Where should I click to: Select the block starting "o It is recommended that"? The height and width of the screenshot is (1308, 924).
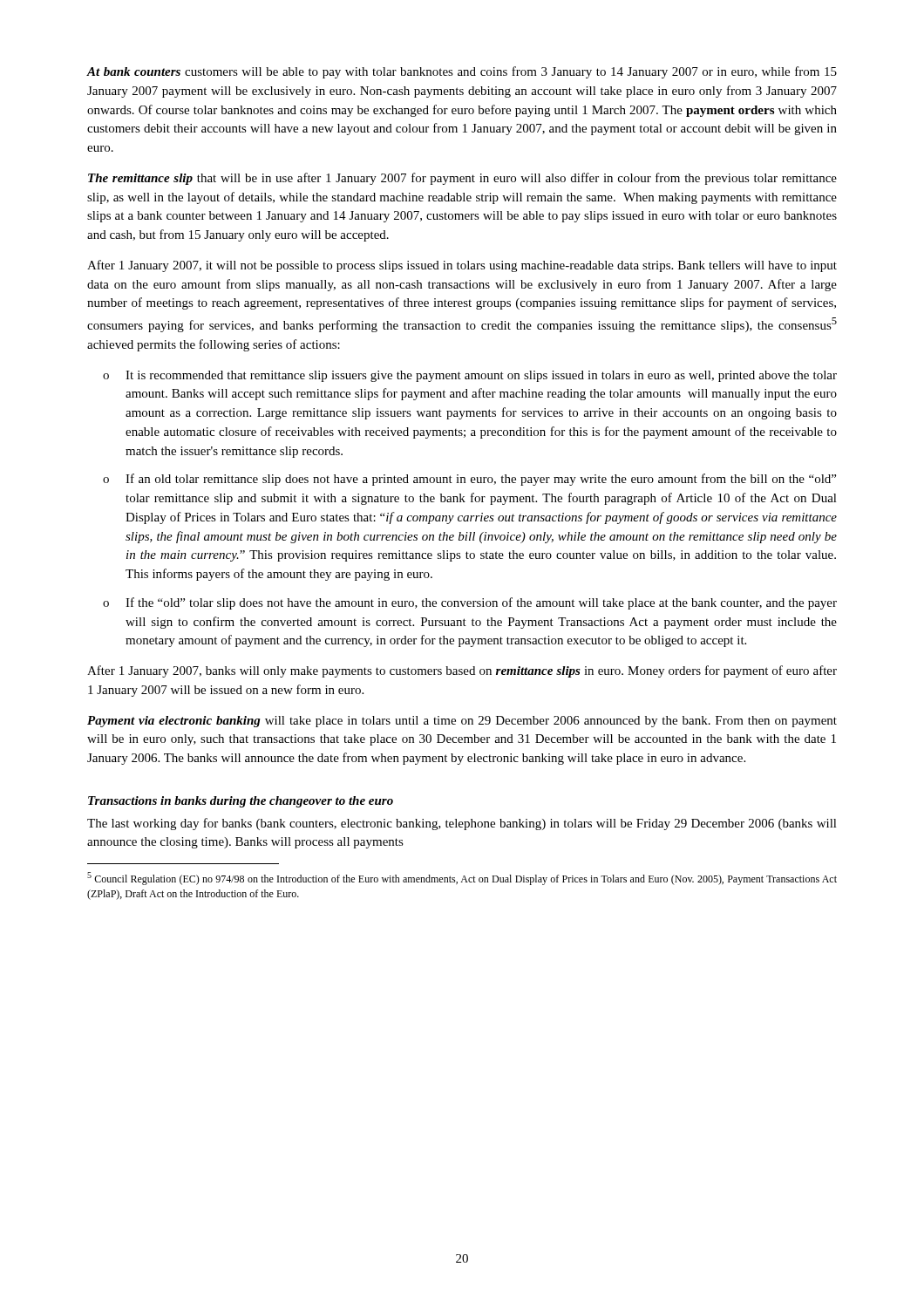470,413
